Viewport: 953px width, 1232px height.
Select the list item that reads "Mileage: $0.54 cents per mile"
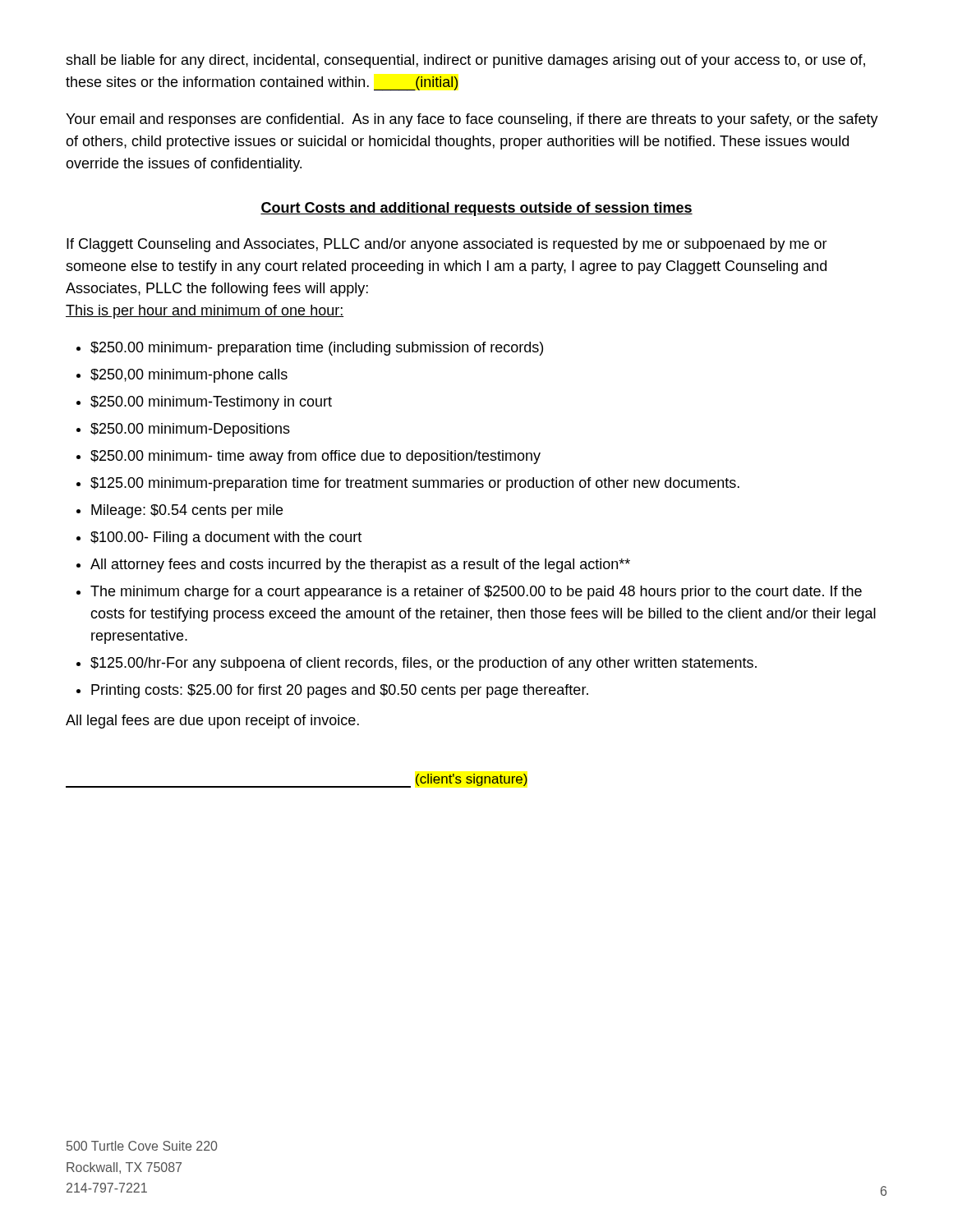(x=187, y=510)
